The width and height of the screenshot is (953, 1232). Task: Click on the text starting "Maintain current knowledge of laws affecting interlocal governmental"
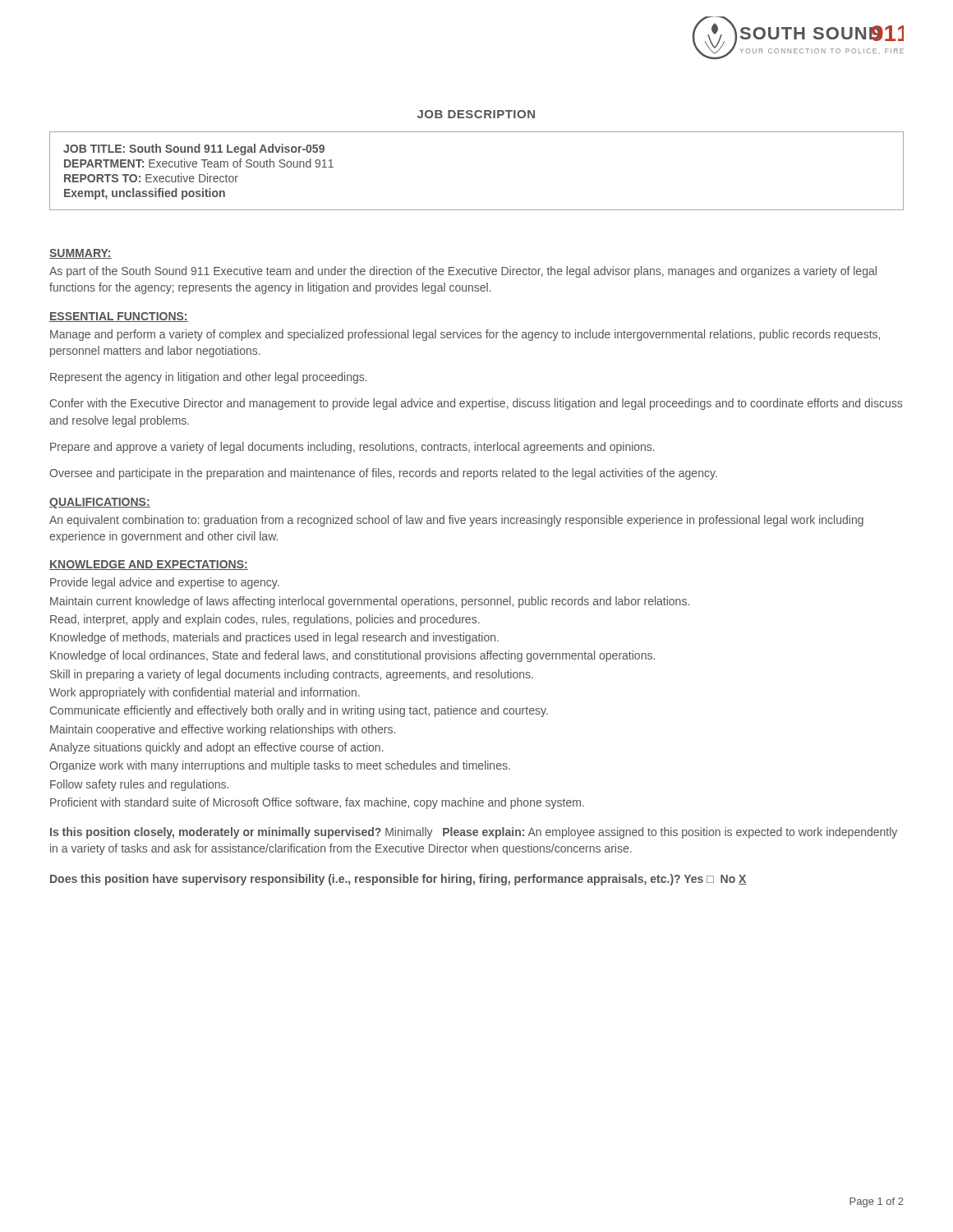[370, 601]
